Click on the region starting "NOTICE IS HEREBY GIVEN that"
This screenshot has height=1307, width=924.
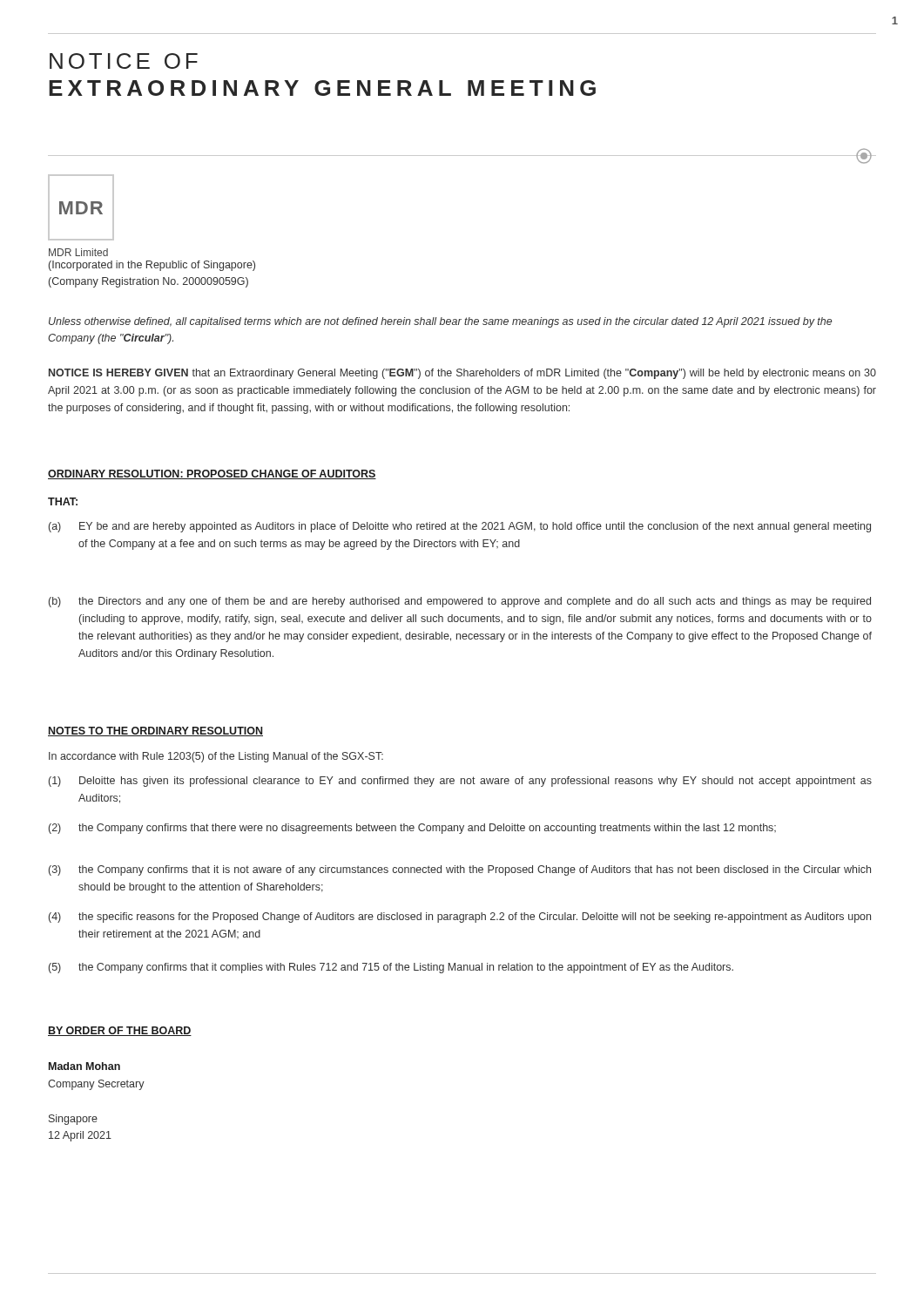click(x=462, y=390)
